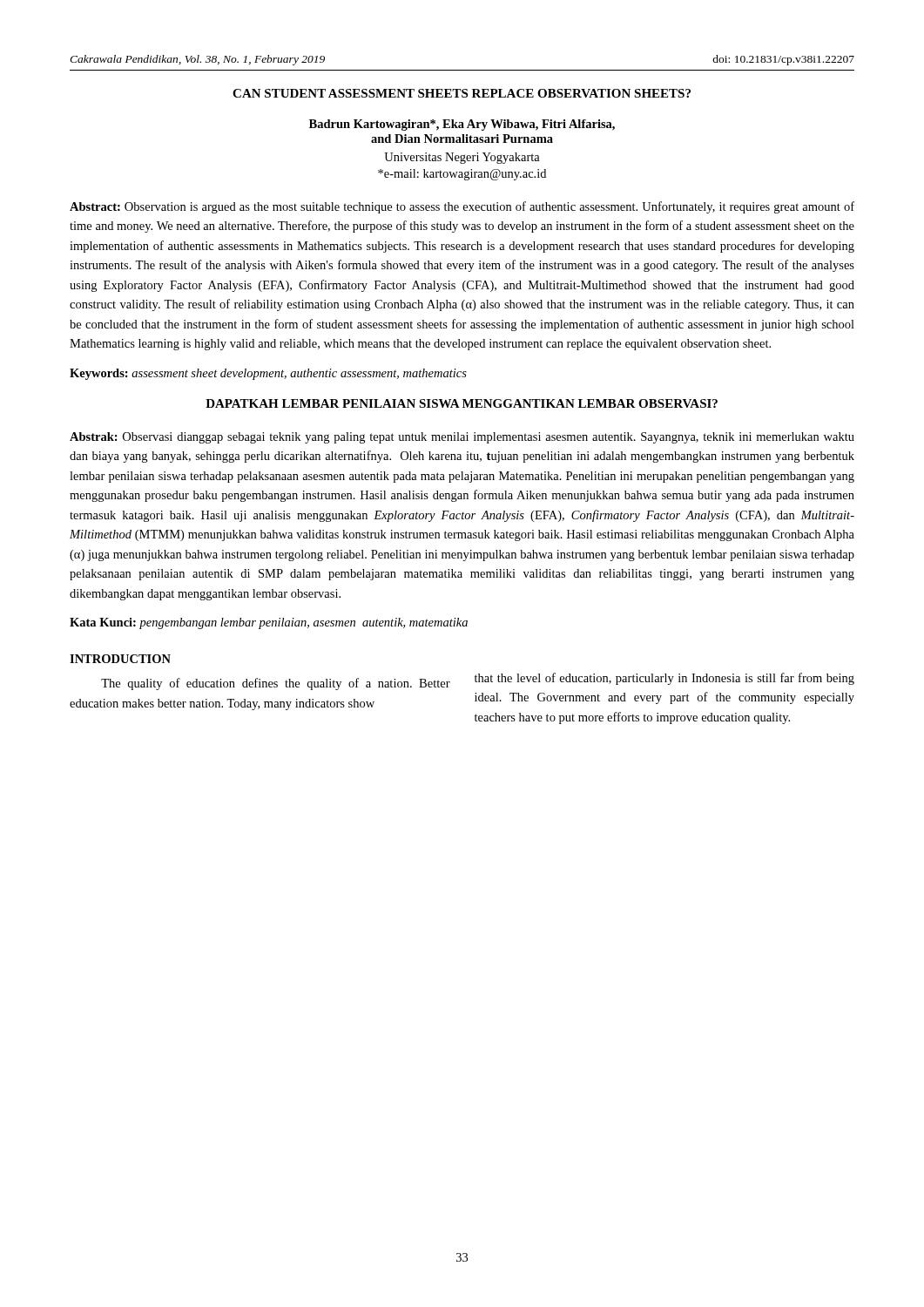Click on the element starting "that the level of education, particularly in"
This screenshot has height=1307, width=924.
click(664, 698)
